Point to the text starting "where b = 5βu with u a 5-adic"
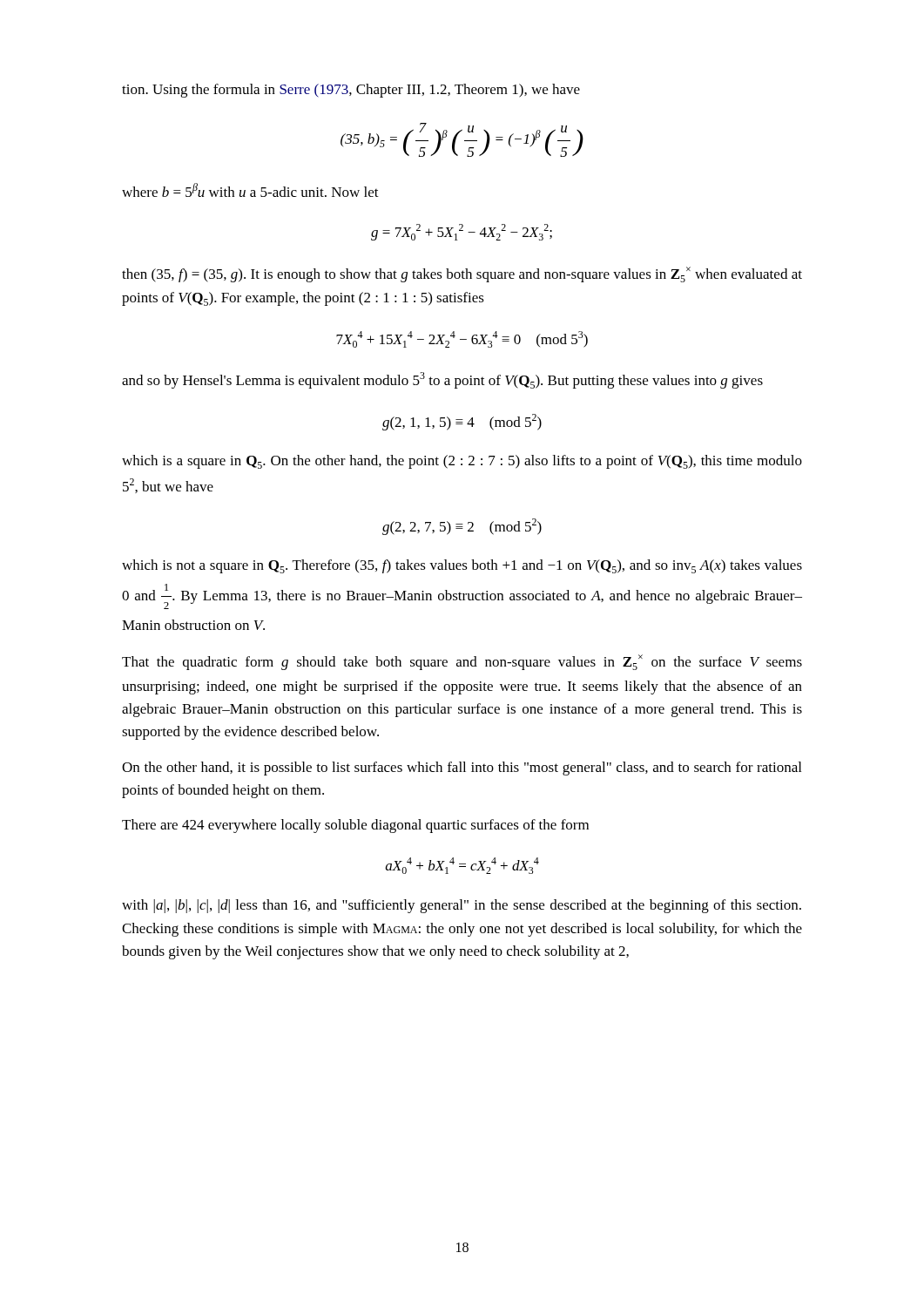Image resolution: width=924 pixels, height=1307 pixels. point(250,191)
